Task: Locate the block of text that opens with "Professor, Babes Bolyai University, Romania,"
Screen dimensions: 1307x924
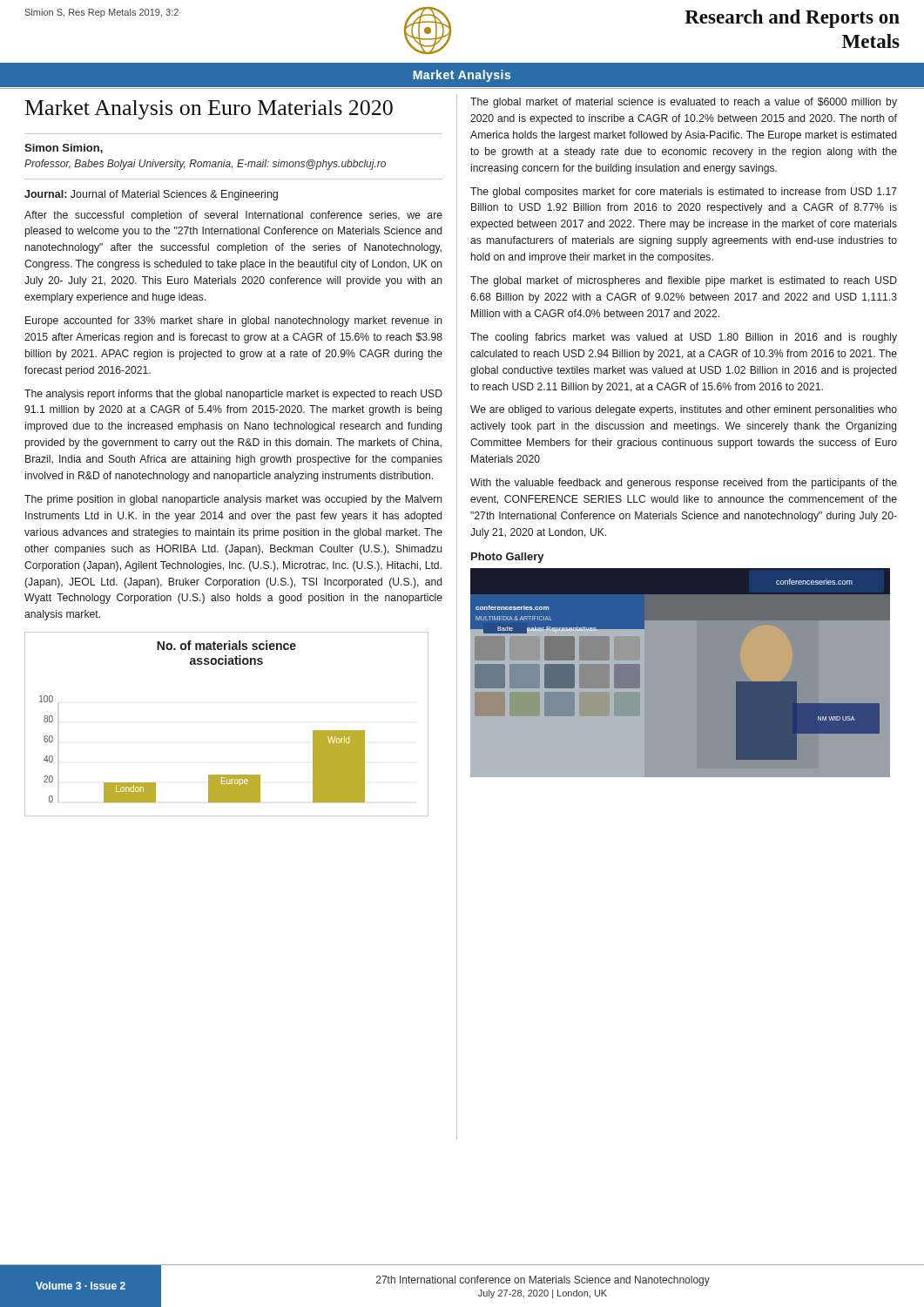Action: coord(205,163)
